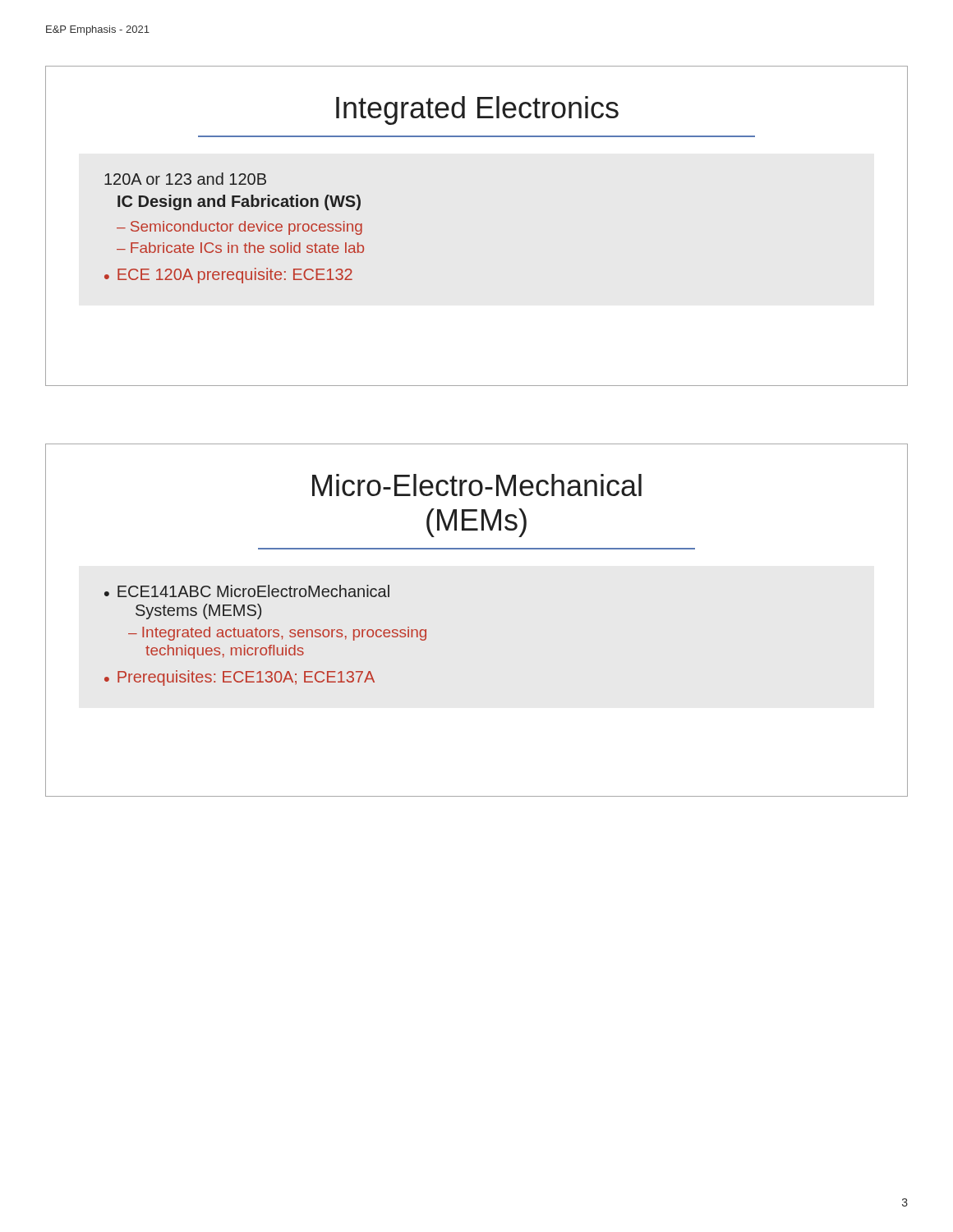Image resolution: width=953 pixels, height=1232 pixels.
Task: Where does it say "•Prerequisites: ECE130A; ECE137A"?
Action: (x=239, y=680)
